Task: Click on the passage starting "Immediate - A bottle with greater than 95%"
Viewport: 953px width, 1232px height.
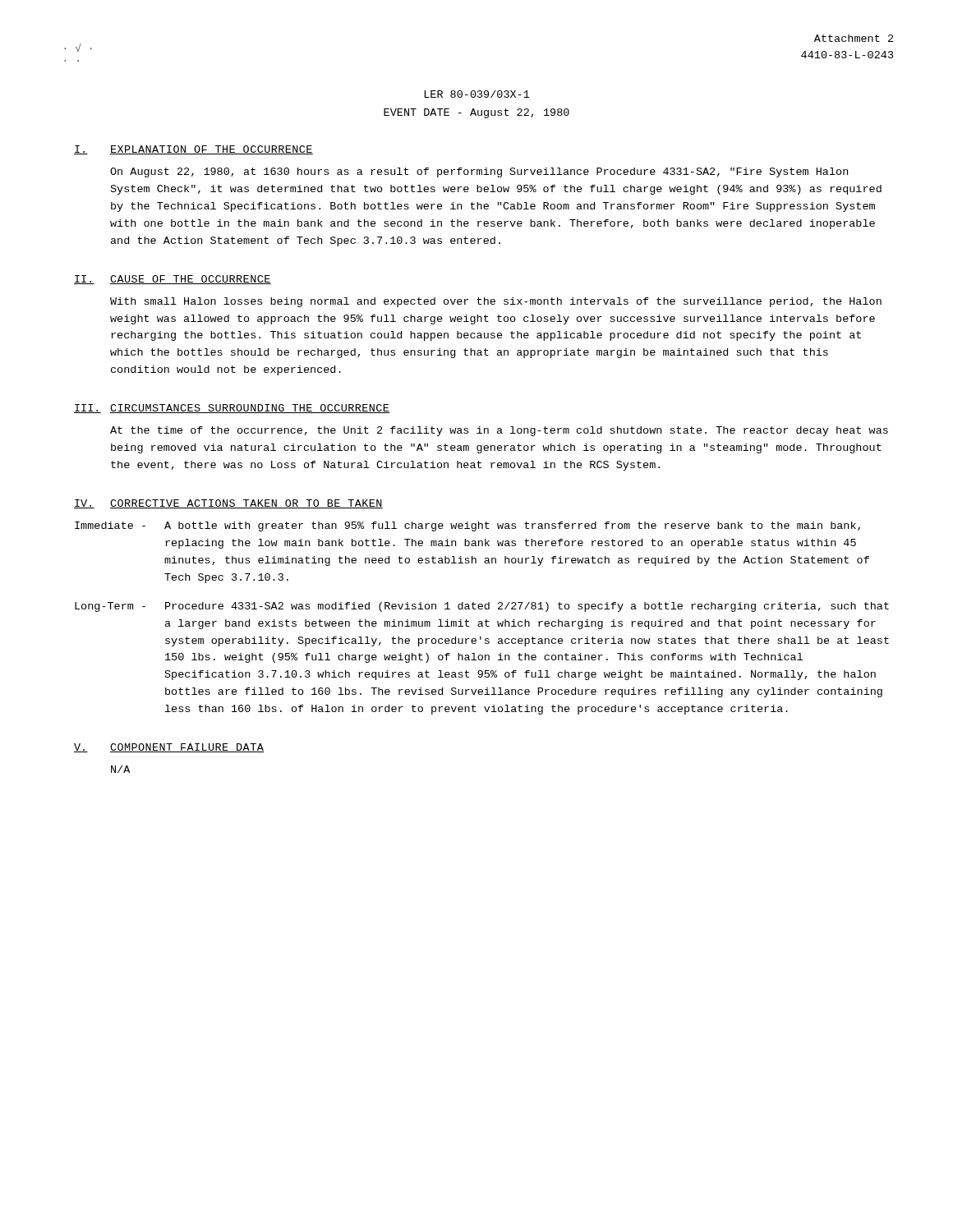Action: (x=484, y=553)
